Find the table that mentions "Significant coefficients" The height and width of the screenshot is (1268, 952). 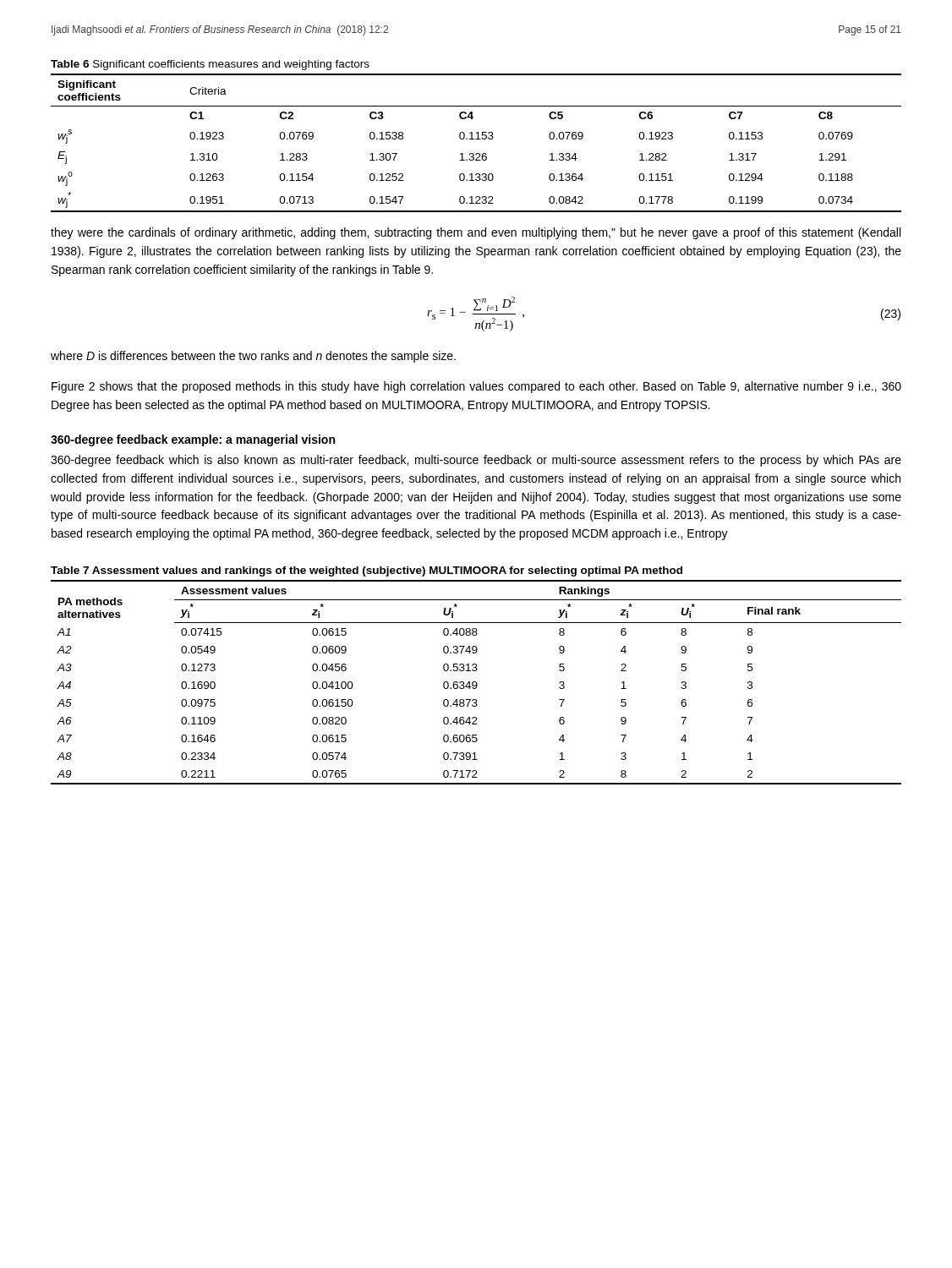tap(476, 143)
